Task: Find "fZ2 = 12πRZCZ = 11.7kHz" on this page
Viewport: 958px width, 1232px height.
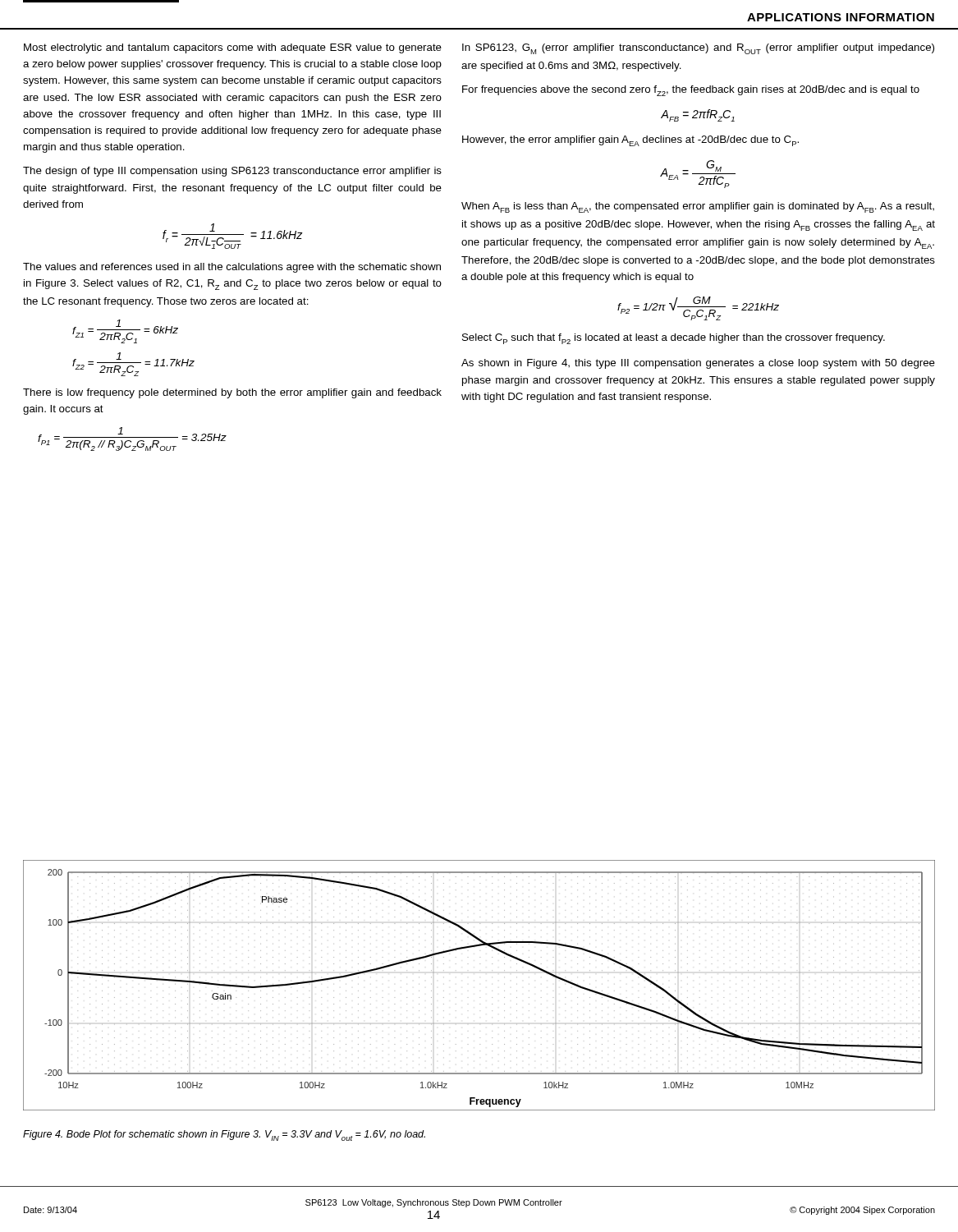Action: [x=133, y=364]
